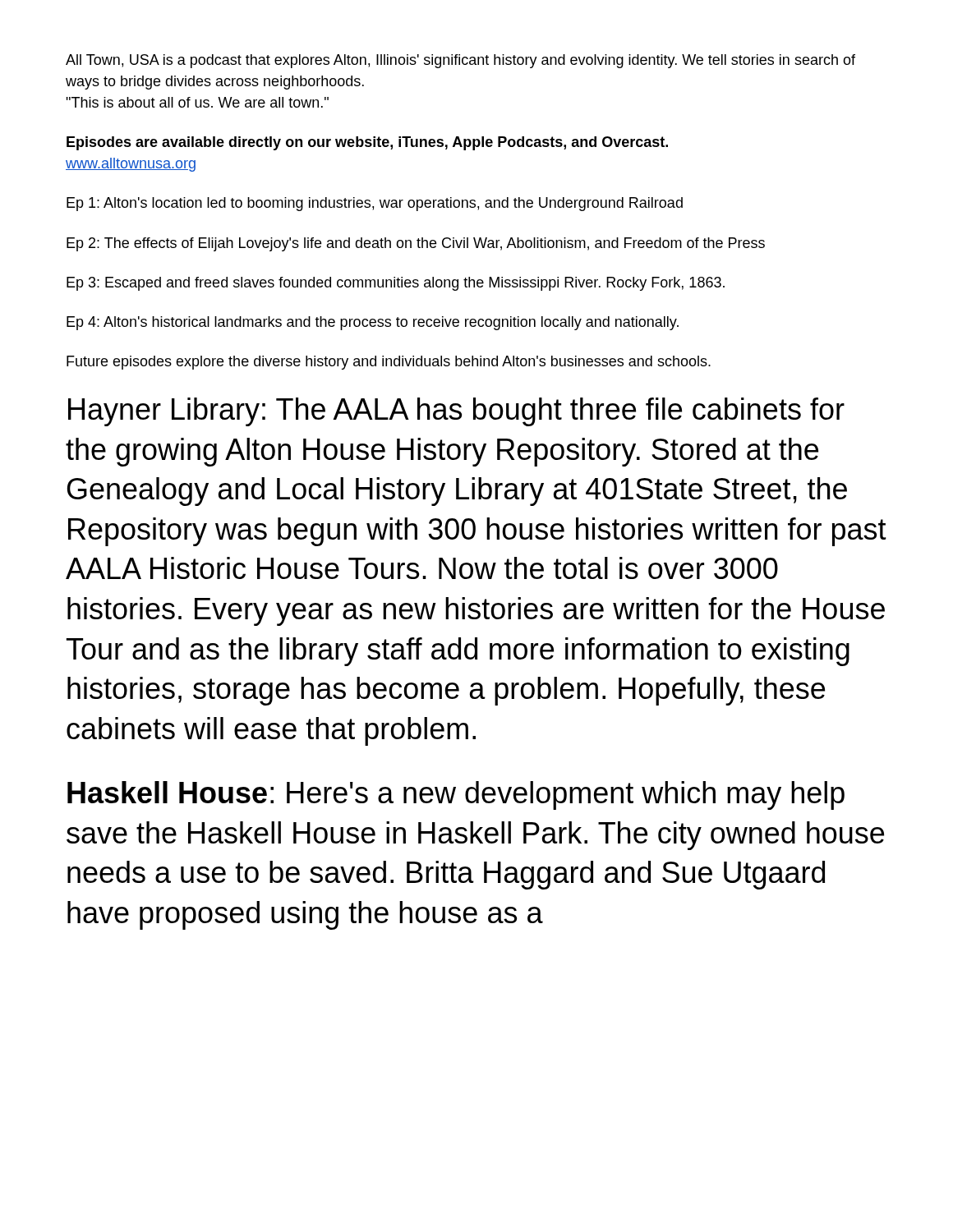Locate the block of text that opens with "Ep 3: Escaped and freed slaves"

click(396, 282)
